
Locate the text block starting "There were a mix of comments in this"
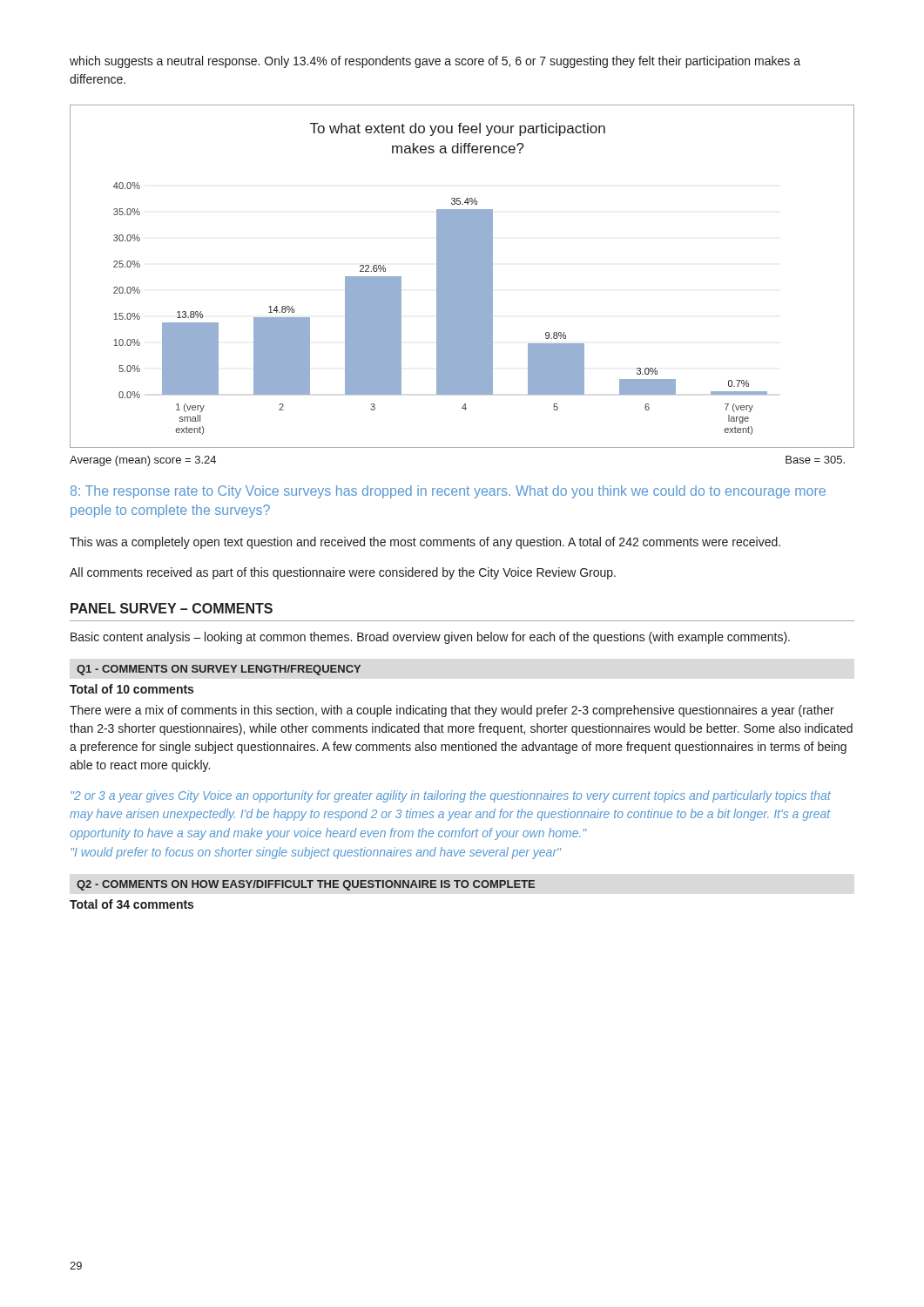tap(461, 737)
